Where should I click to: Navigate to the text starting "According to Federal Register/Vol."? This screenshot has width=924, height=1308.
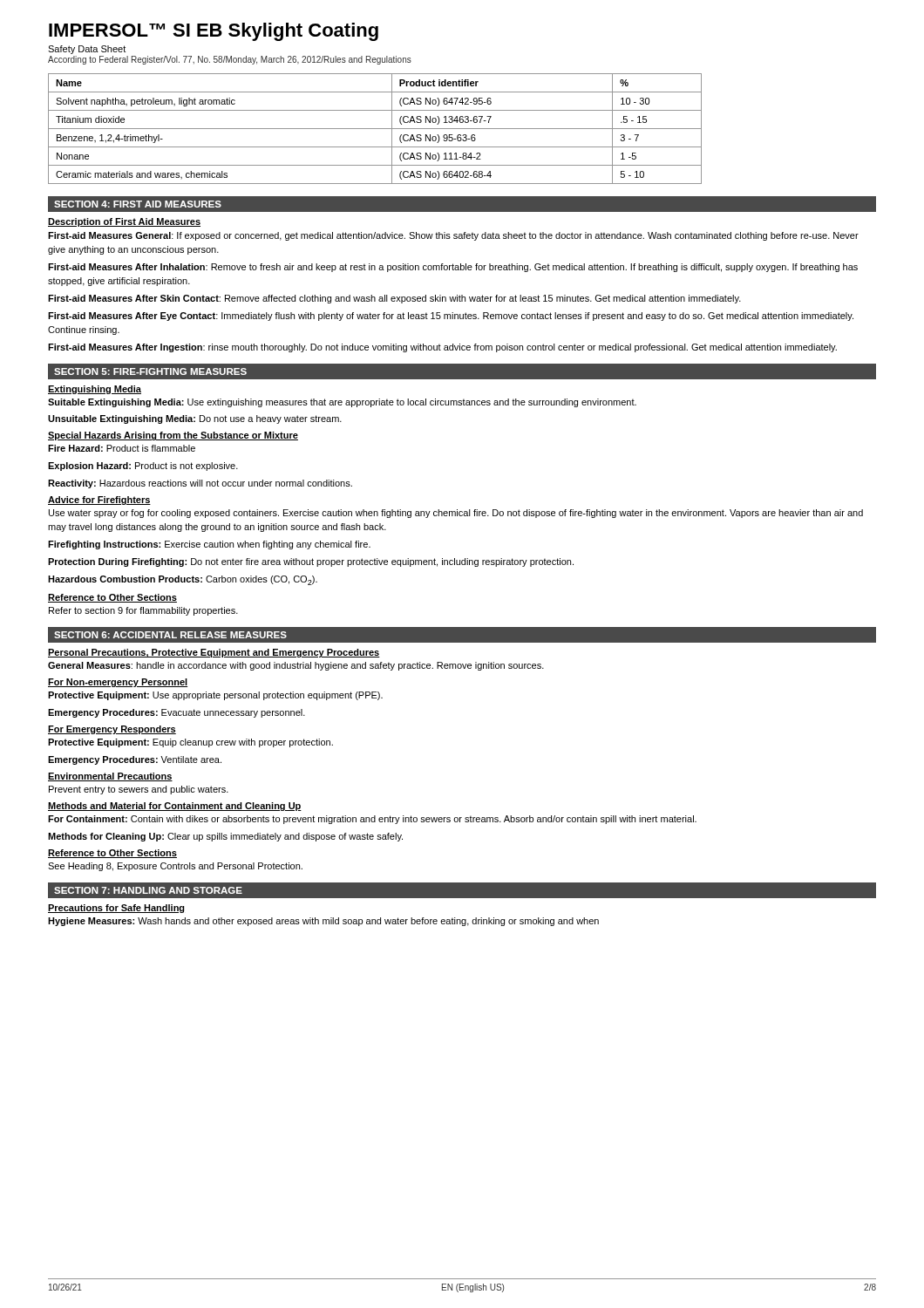tap(230, 60)
